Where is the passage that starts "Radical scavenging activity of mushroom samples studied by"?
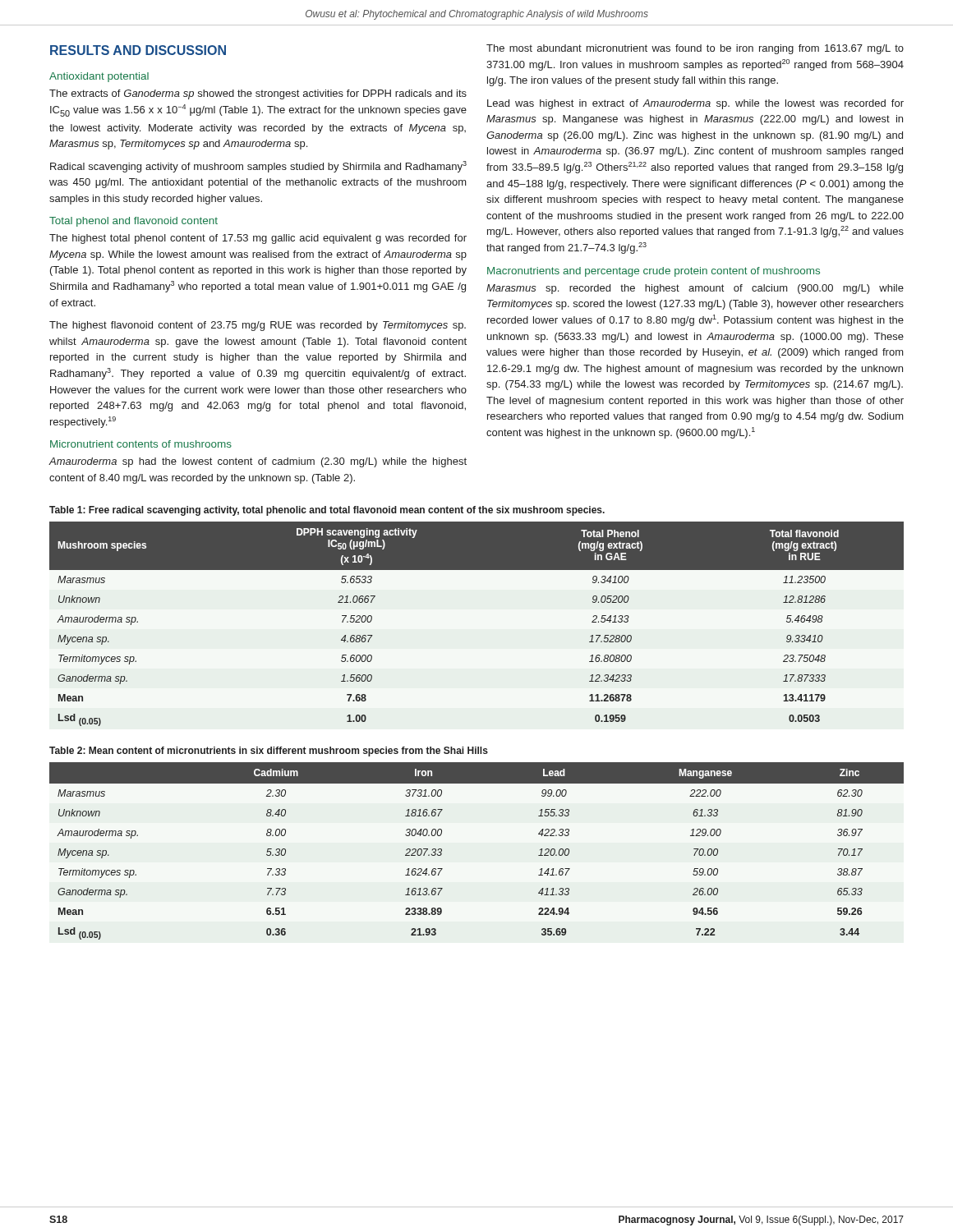Image resolution: width=953 pixels, height=1232 pixels. pyautogui.click(x=258, y=182)
